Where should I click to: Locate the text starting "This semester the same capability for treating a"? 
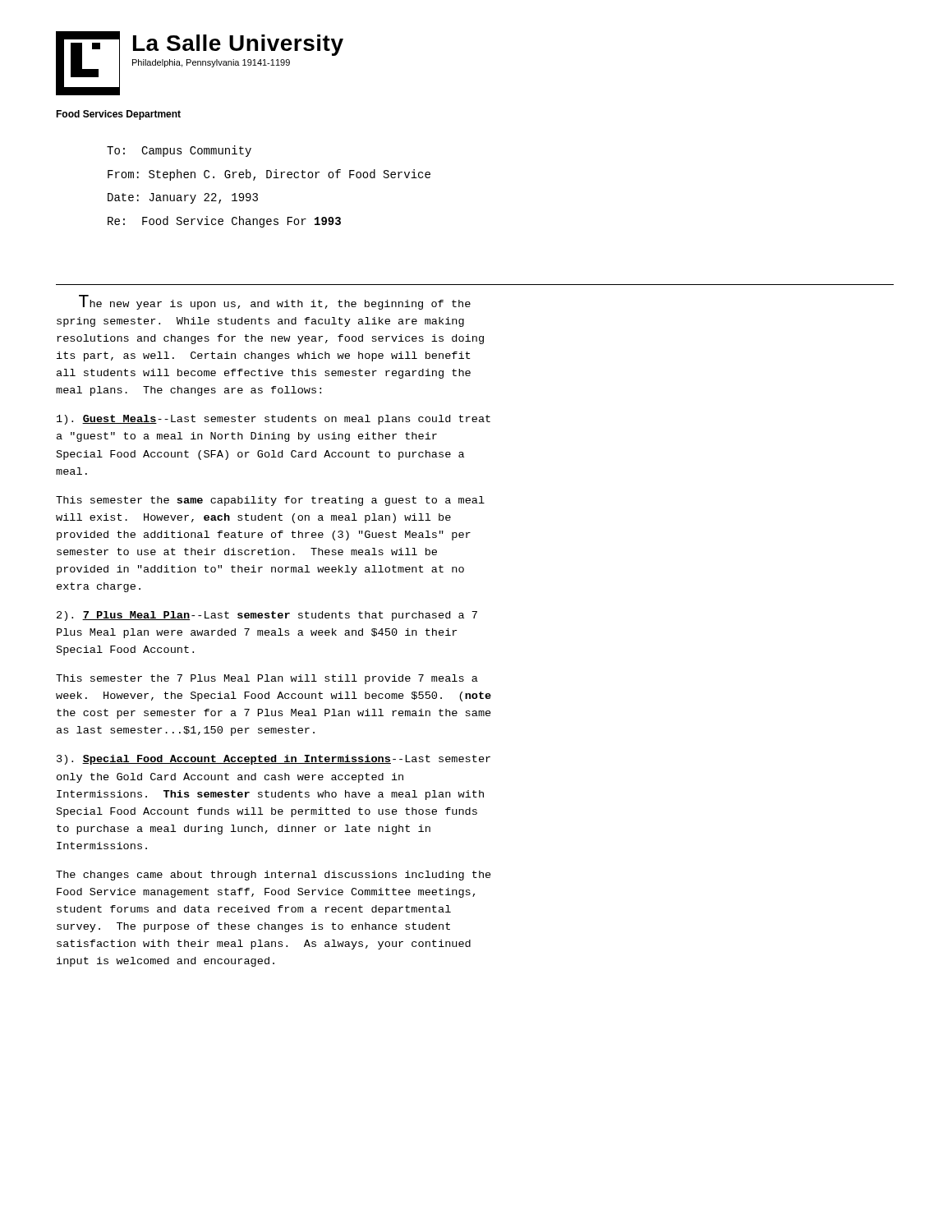[x=270, y=544]
